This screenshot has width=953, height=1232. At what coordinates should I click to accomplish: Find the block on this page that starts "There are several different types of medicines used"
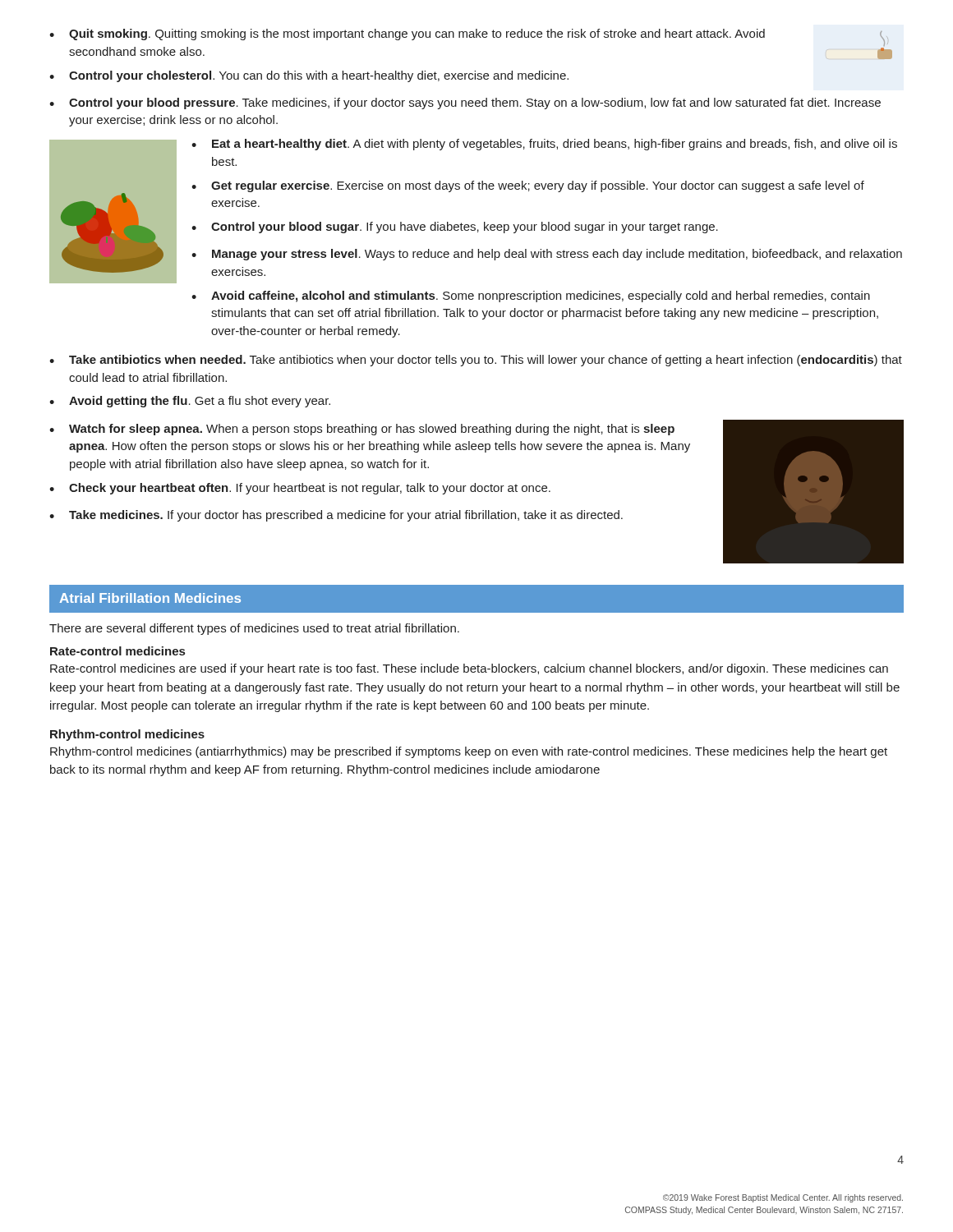[x=255, y=628]
